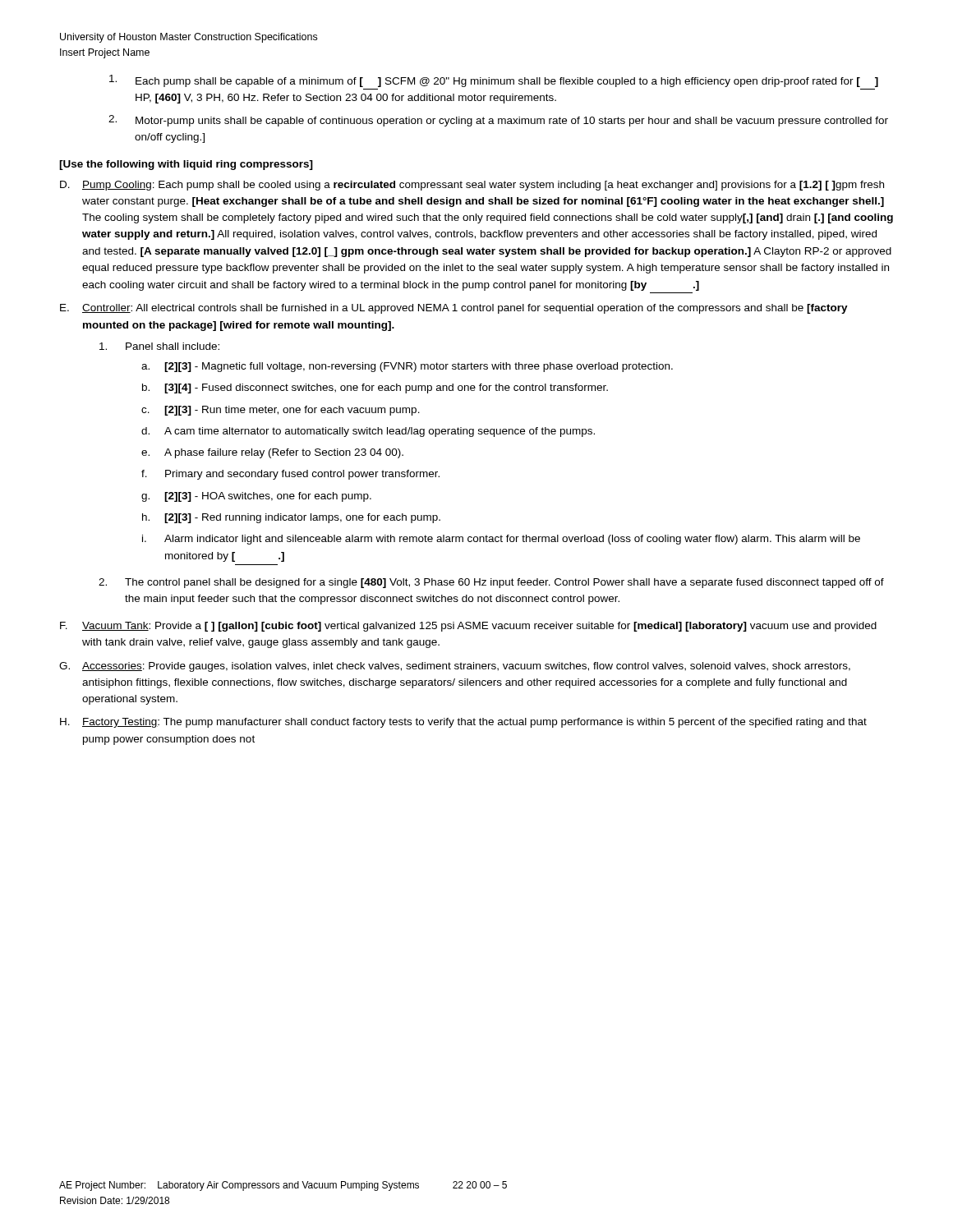
Task: Navigate to the passage starting "2. Motor-pump units shall be"
Action: tap(501, 129)
